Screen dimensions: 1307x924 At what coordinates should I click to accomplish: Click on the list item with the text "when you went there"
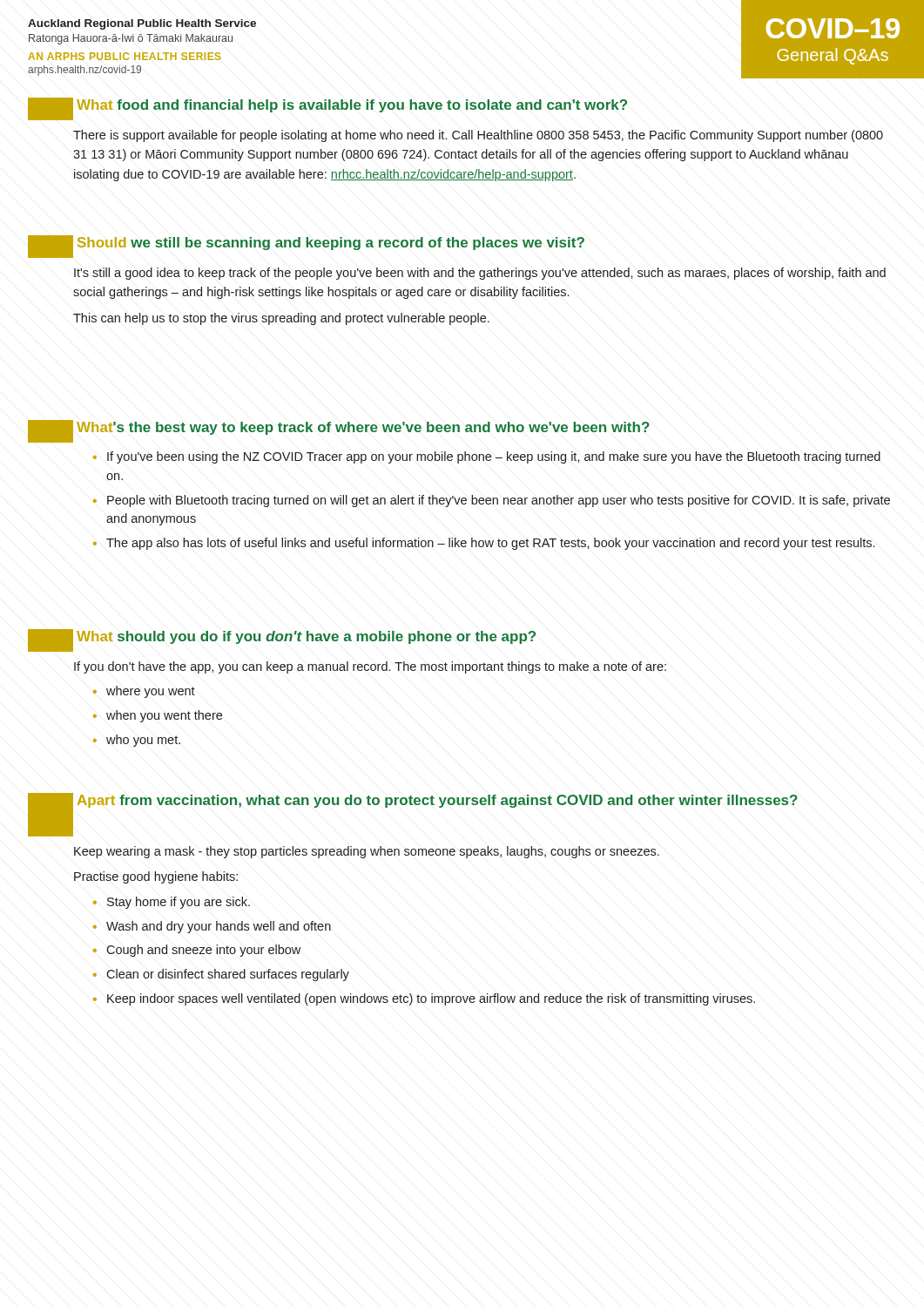[165, 716]
